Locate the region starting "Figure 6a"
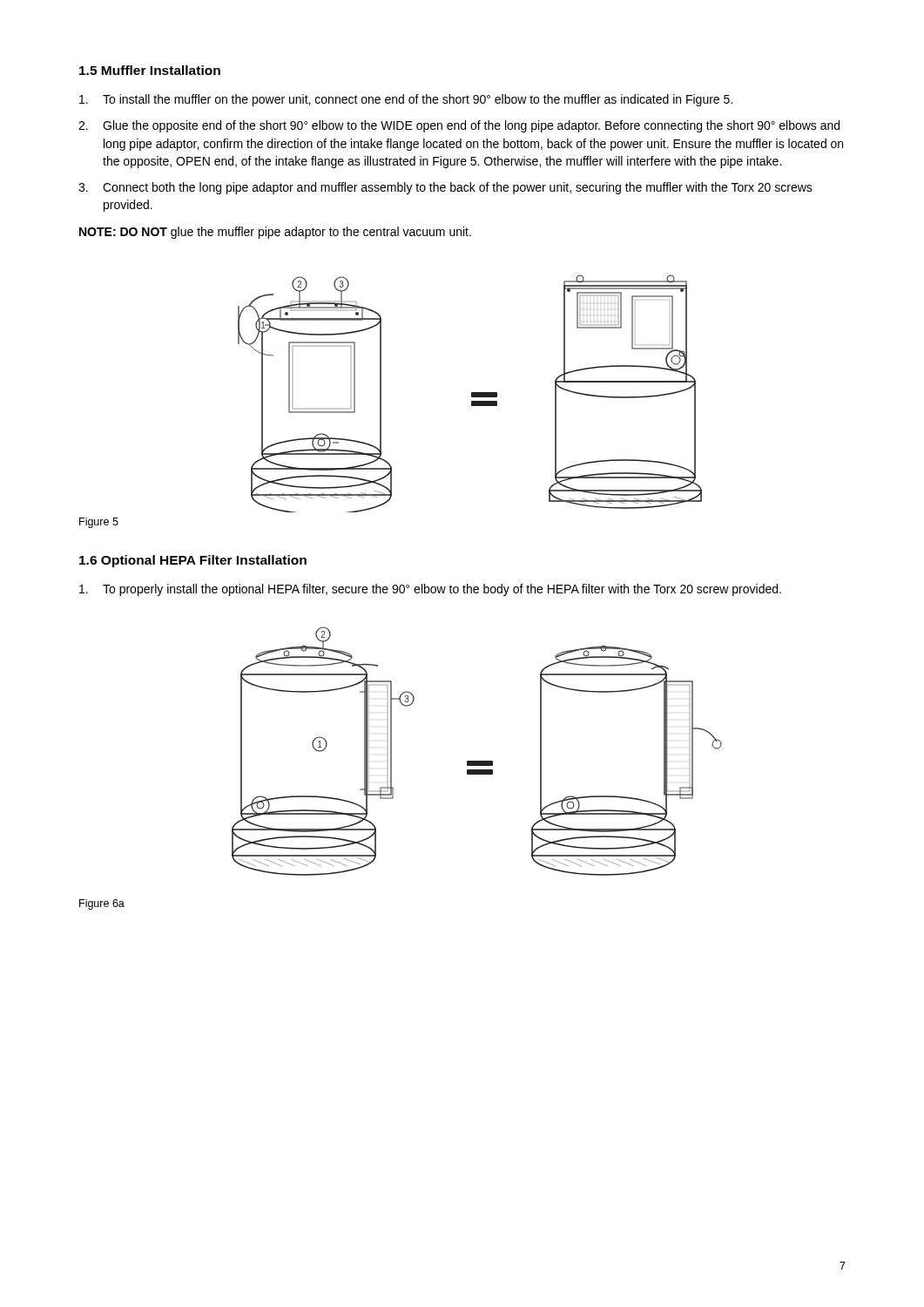The height and width of the screenshot is (1307, 924). (x=101, y=904)
